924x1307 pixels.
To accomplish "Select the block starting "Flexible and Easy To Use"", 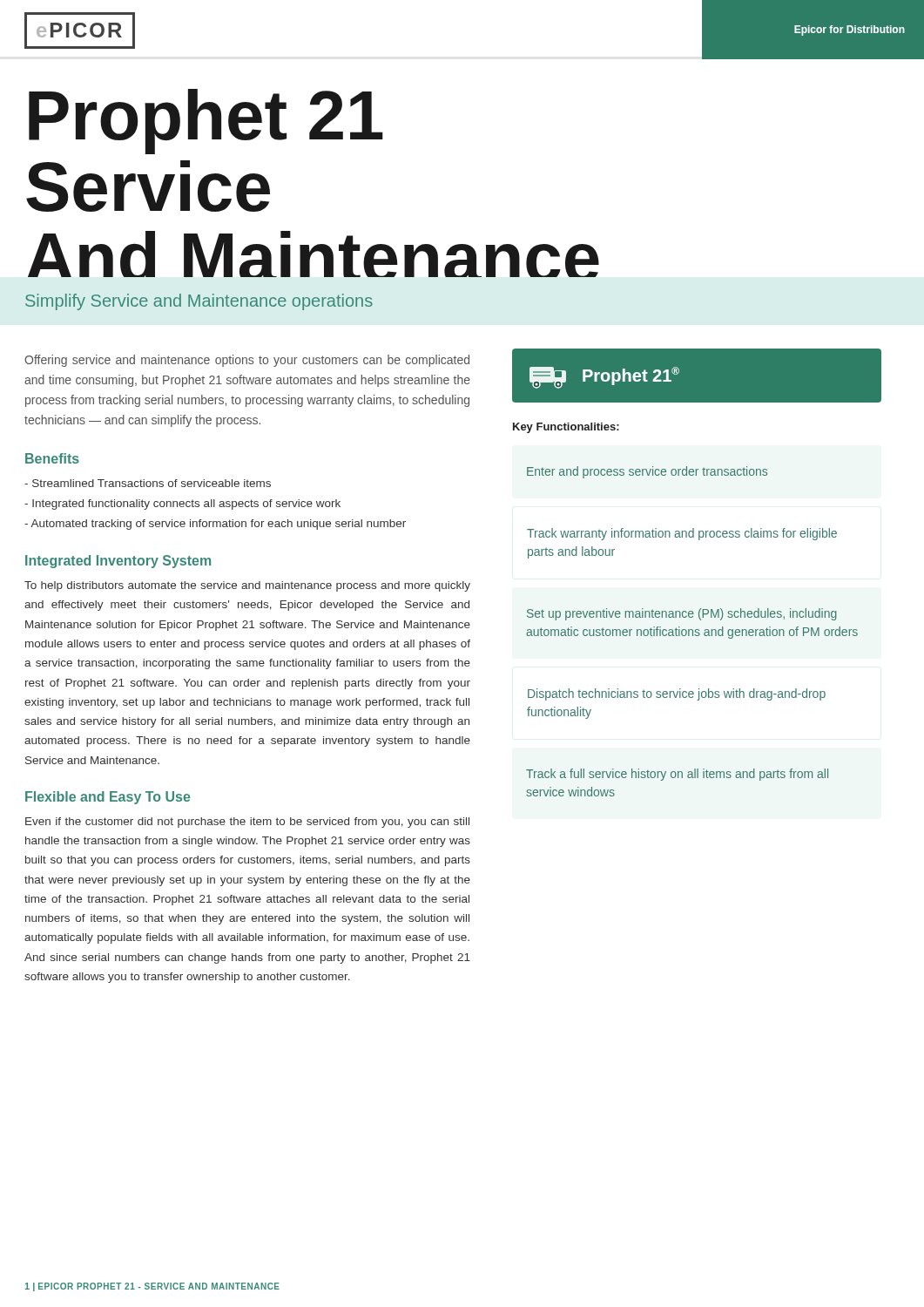I will (x=108, y=797).
